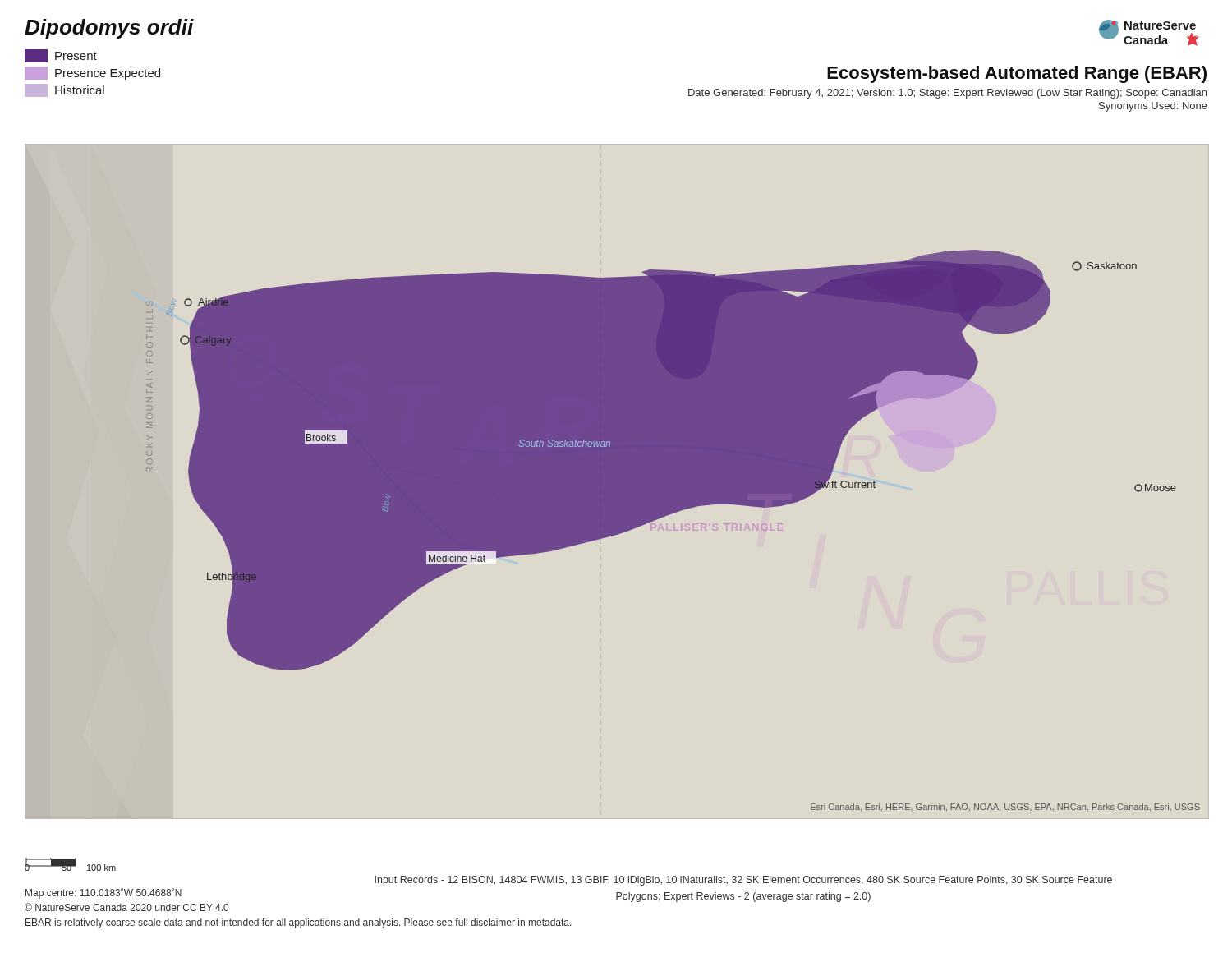Navigate to the block starting "Date Generated: February 4, 2021; Version: 1.0;"

(x=947, y=92)
